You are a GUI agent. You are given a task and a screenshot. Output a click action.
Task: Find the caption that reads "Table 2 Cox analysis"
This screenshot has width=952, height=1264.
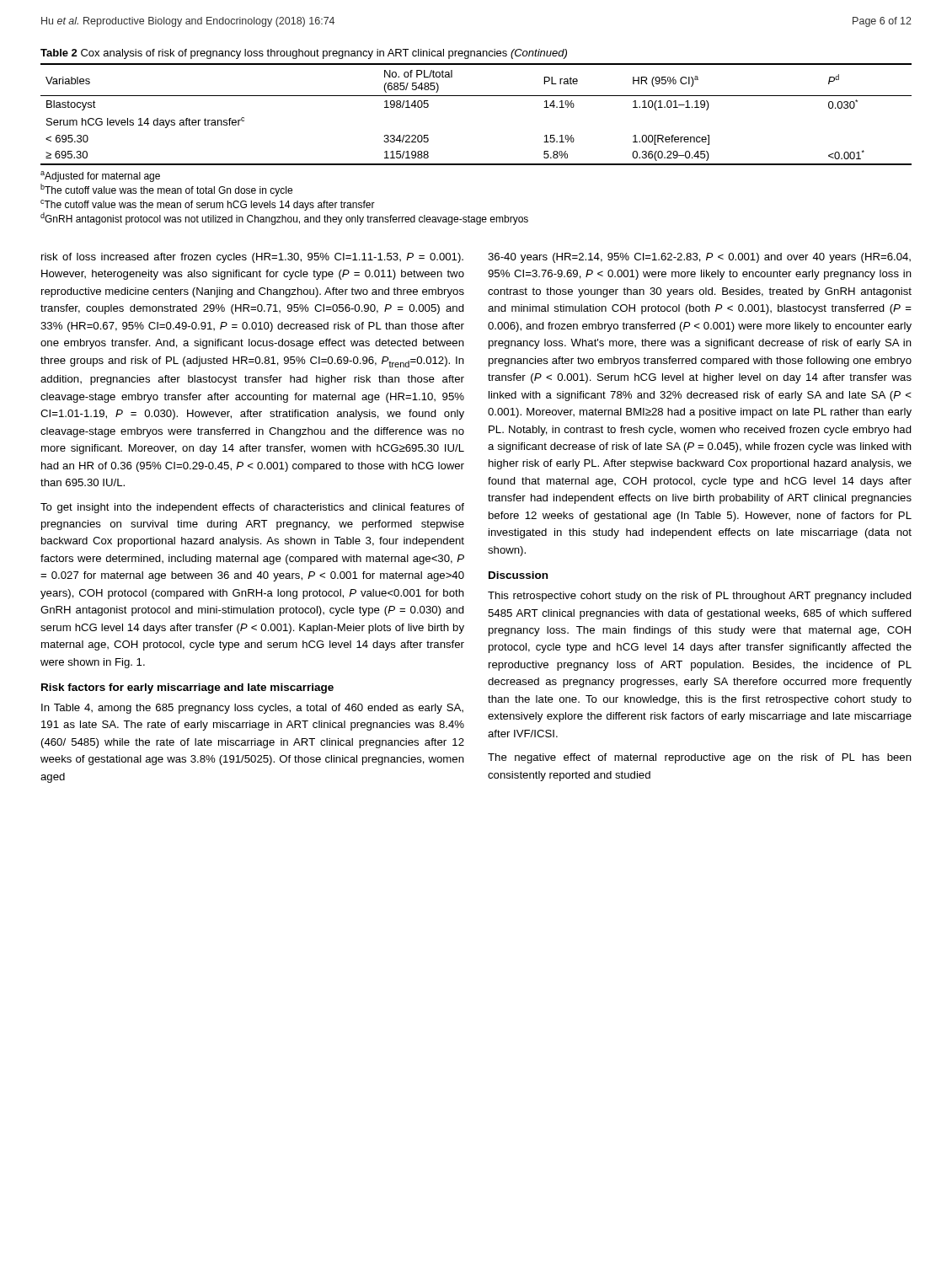304,53
